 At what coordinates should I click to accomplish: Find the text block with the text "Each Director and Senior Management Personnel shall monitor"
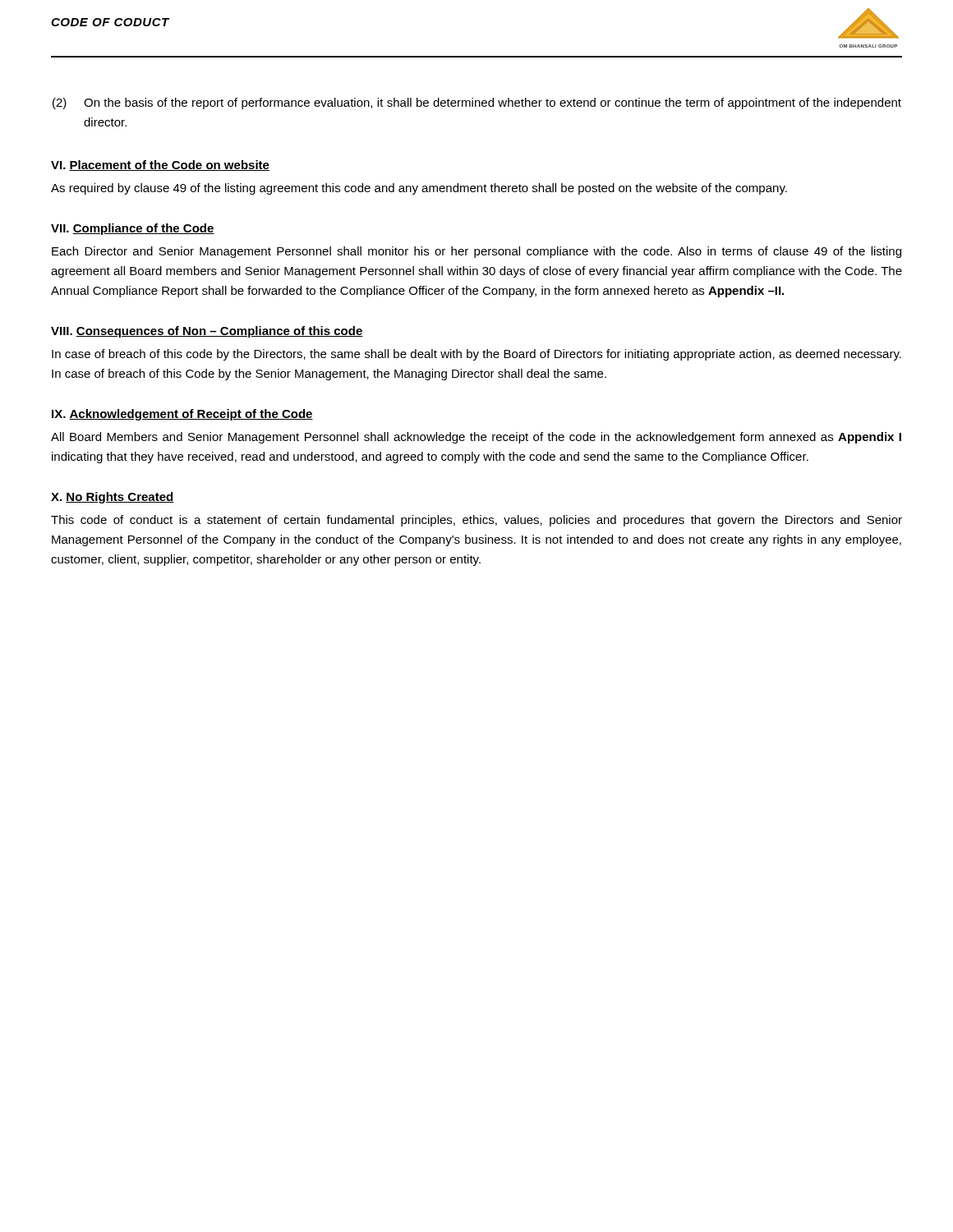pos(476,271)
